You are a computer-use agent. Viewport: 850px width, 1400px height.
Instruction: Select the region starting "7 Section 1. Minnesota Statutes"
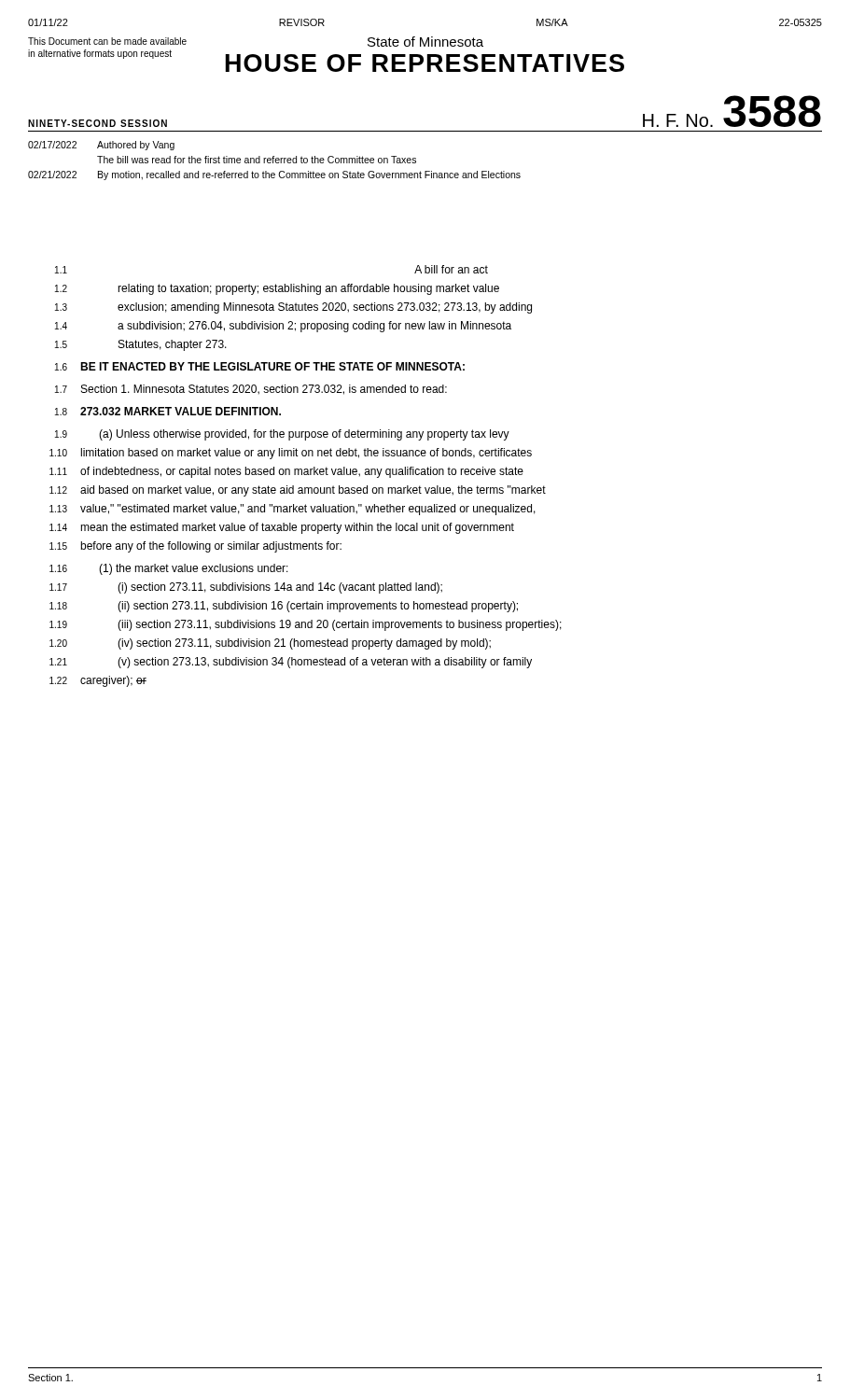[x=425, y=389]
